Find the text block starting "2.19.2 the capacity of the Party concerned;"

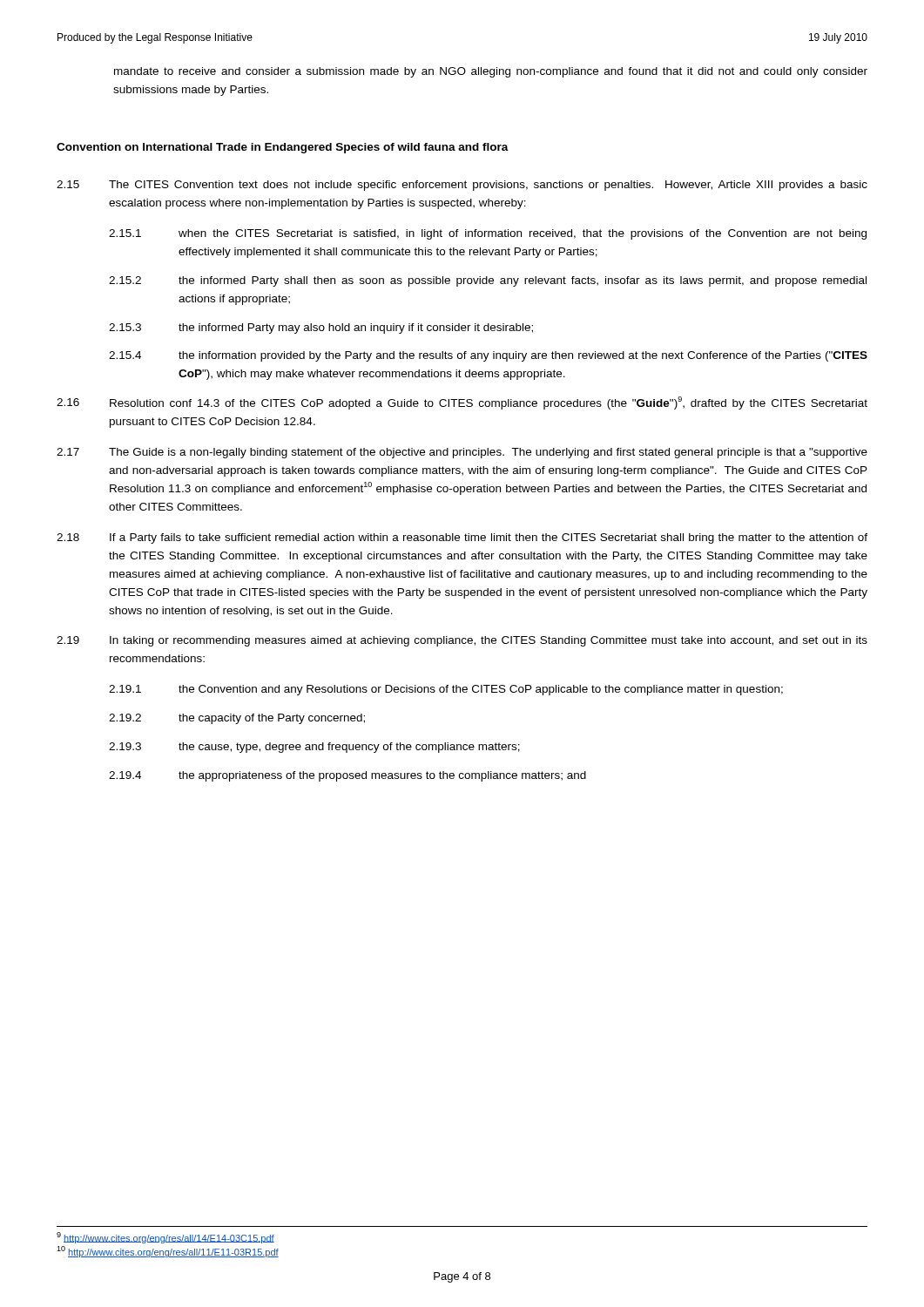tap(237, 719)
